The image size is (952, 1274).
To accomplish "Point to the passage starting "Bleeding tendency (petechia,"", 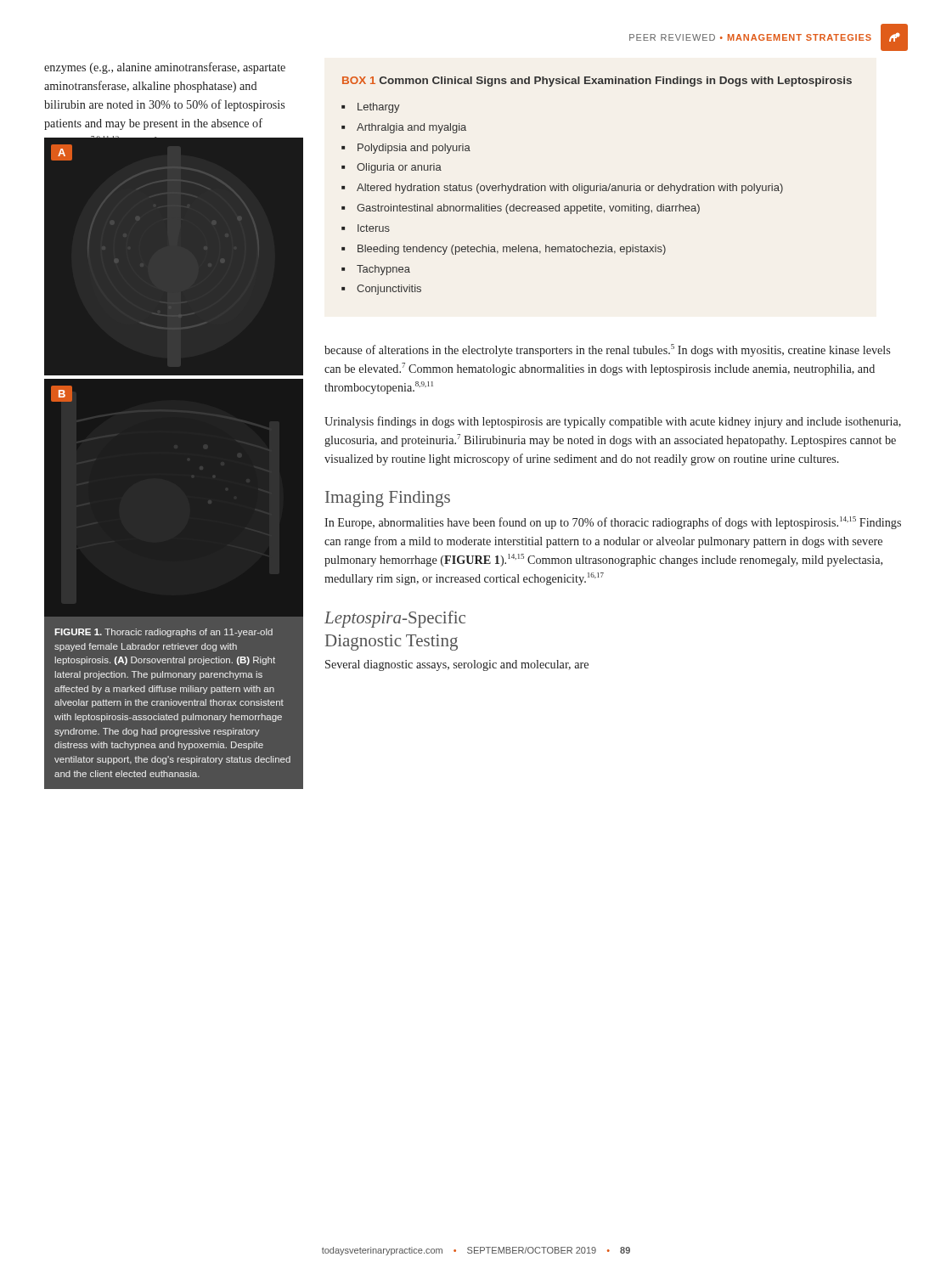I will coord(511,248).
